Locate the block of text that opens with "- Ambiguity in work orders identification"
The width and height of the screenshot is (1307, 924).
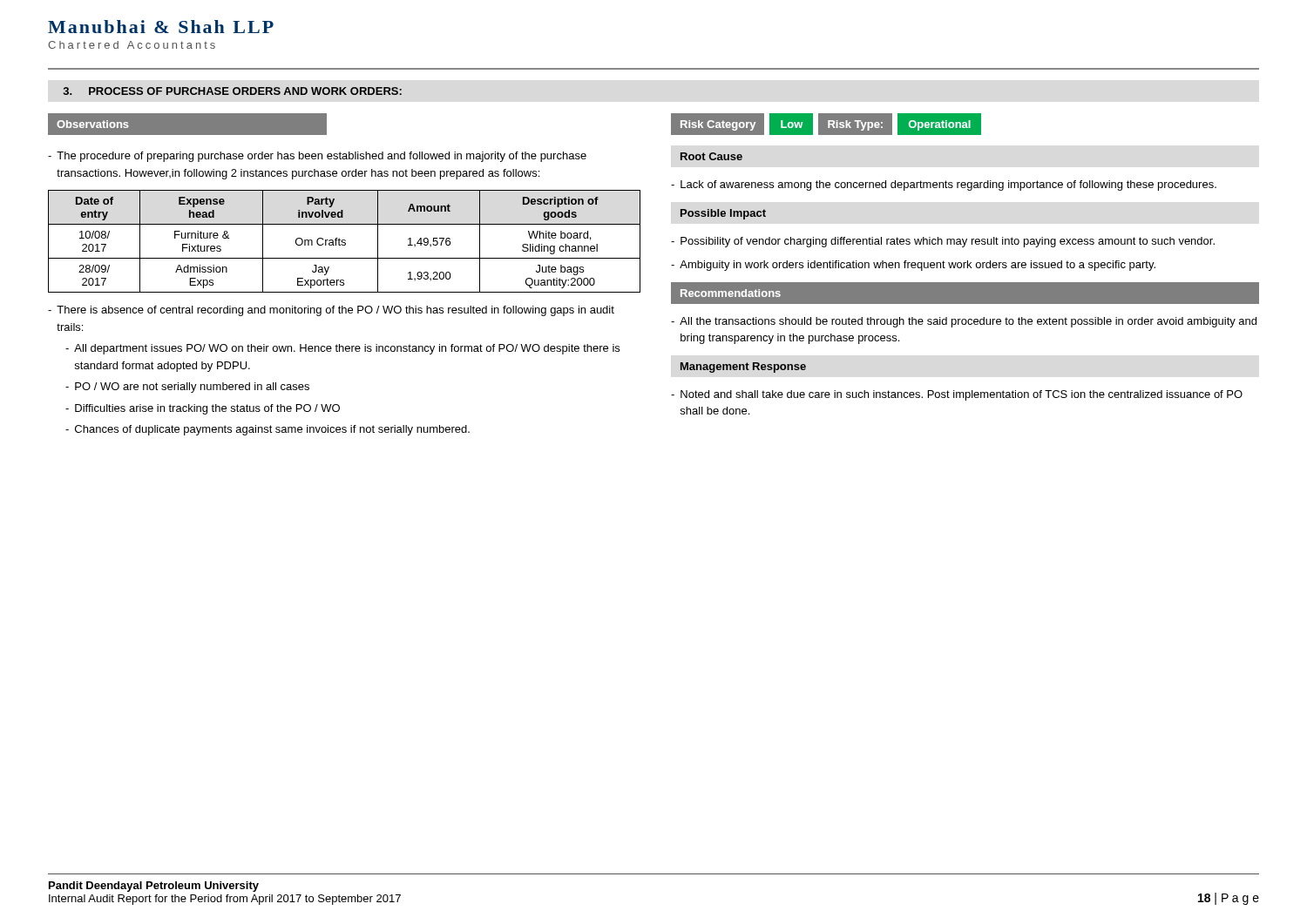(914, 265)
